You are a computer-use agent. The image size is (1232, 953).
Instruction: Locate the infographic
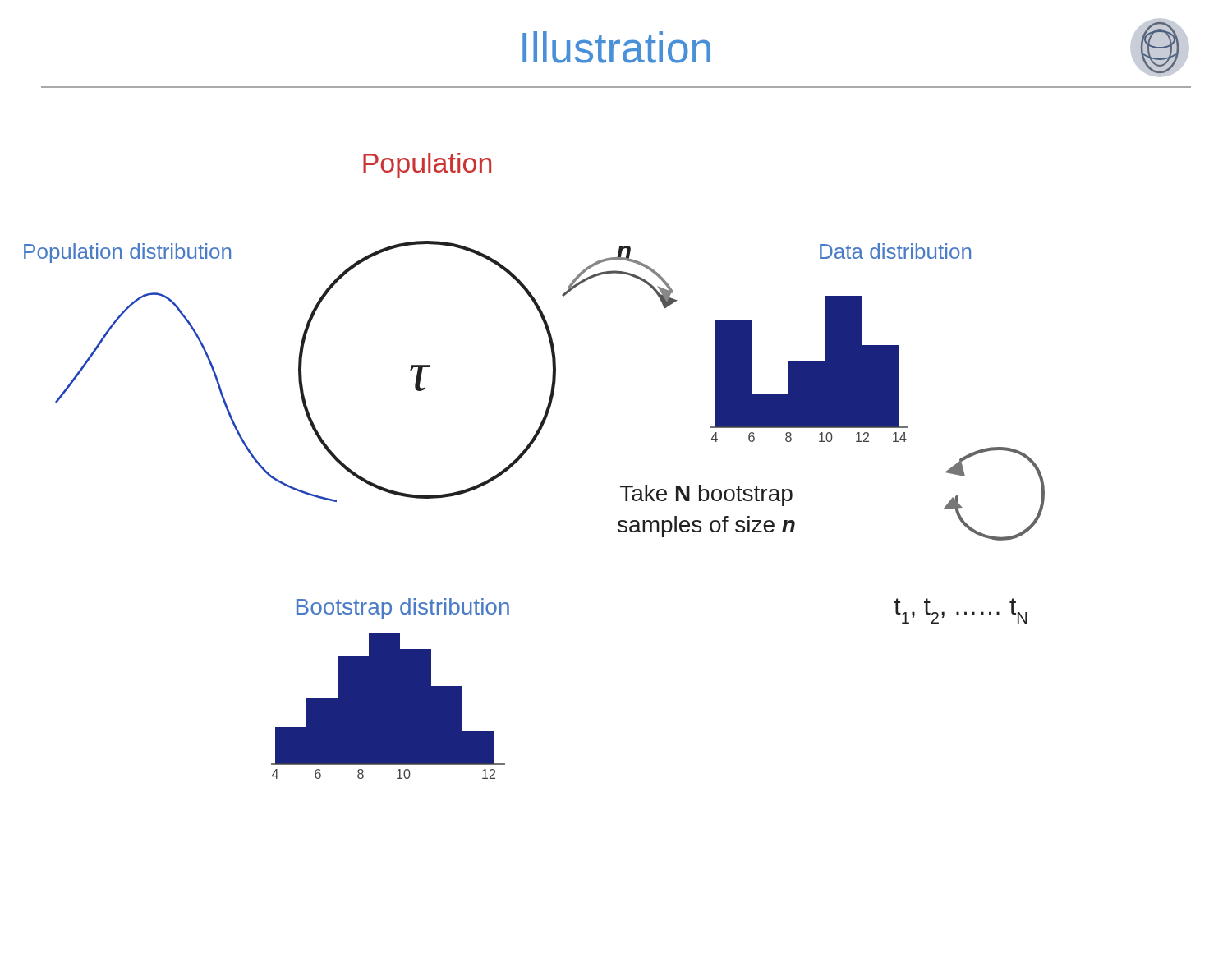[x=616, y=501]
